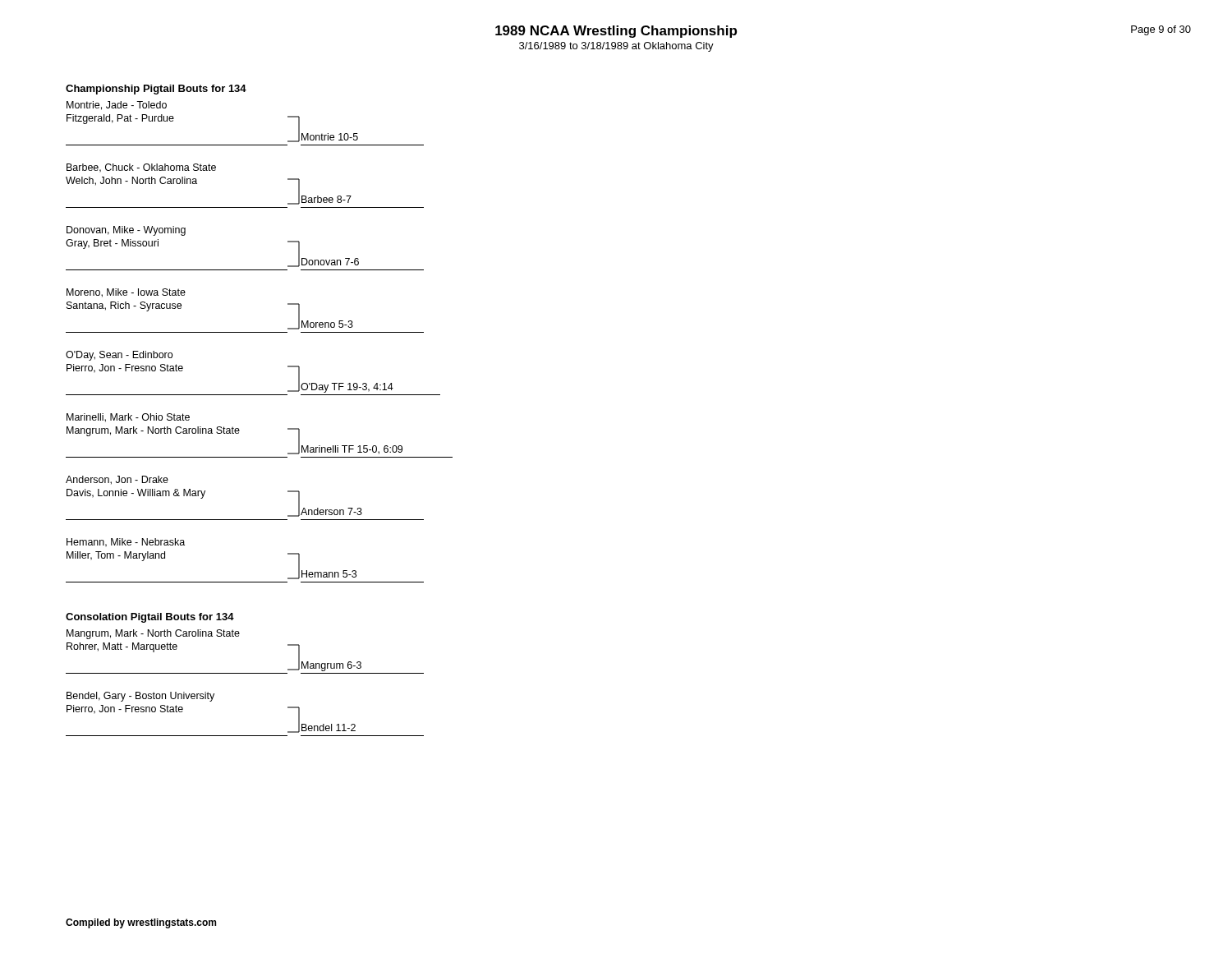This screenshot has width=1232, height=953.
Task: Find the block starting "Anderson, Jon - Drake"
Action: pyautogui.click(x=292, y=497)
